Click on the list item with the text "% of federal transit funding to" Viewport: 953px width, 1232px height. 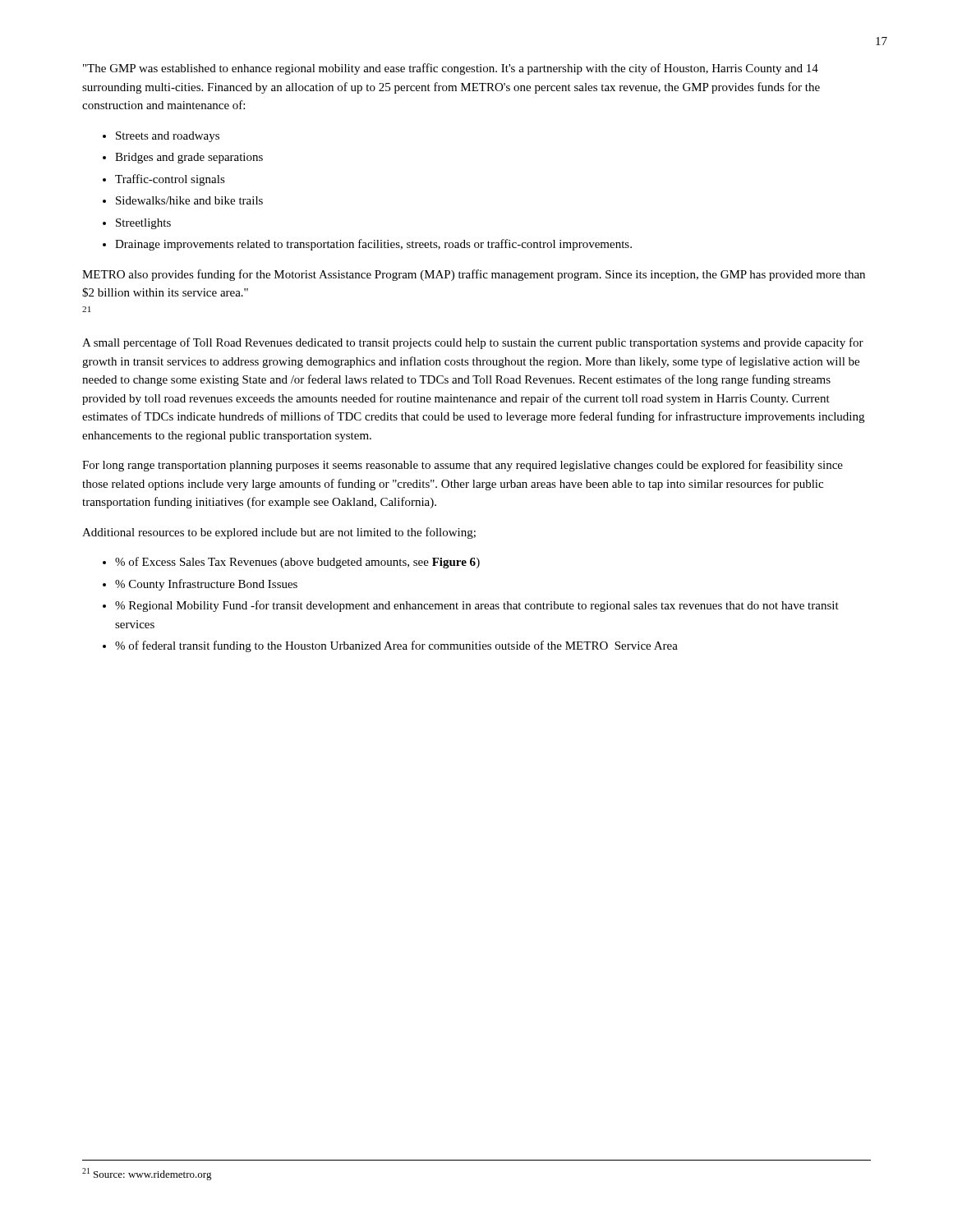[493, 646]
